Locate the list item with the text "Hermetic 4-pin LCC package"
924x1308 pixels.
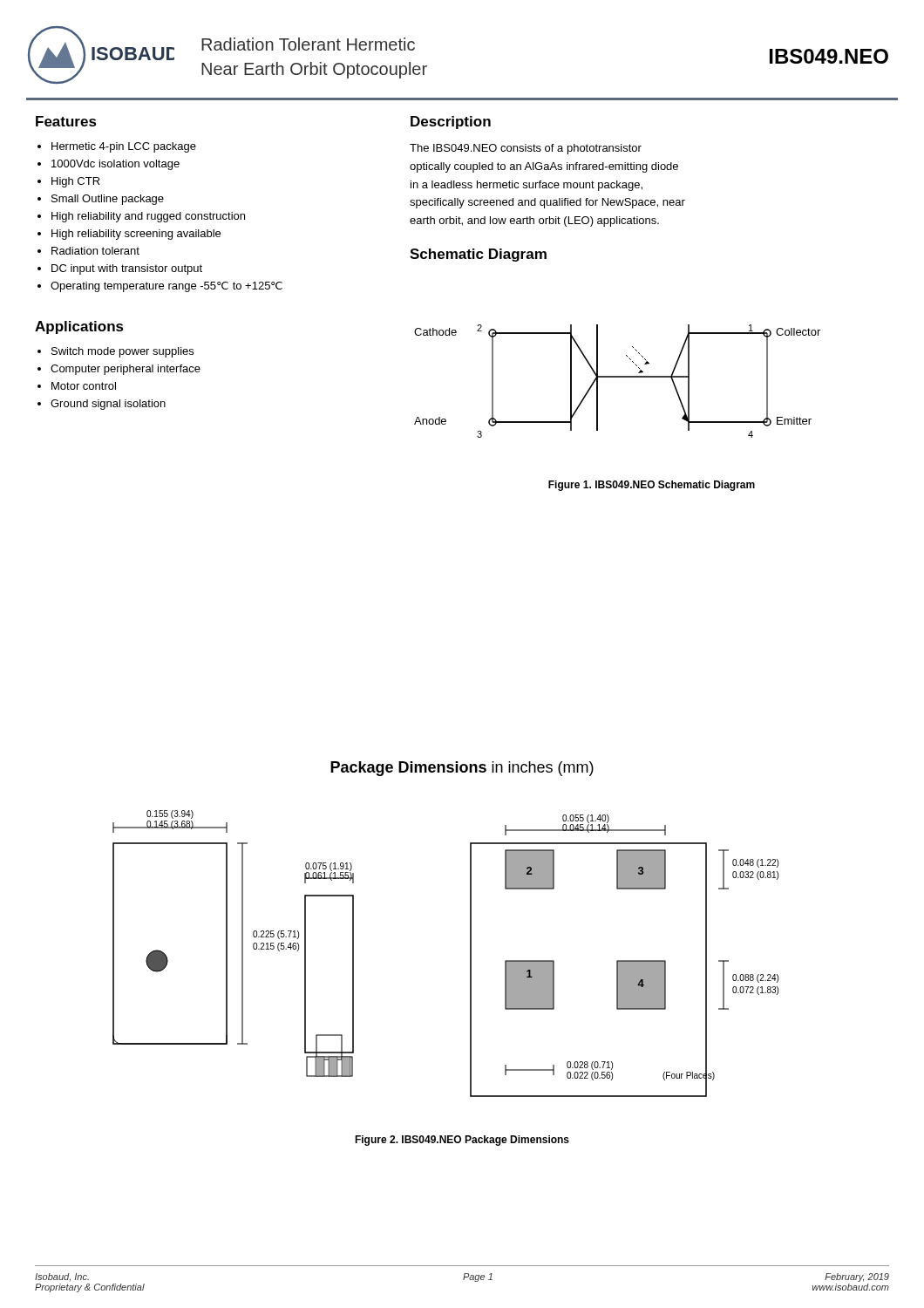(123, 146)
